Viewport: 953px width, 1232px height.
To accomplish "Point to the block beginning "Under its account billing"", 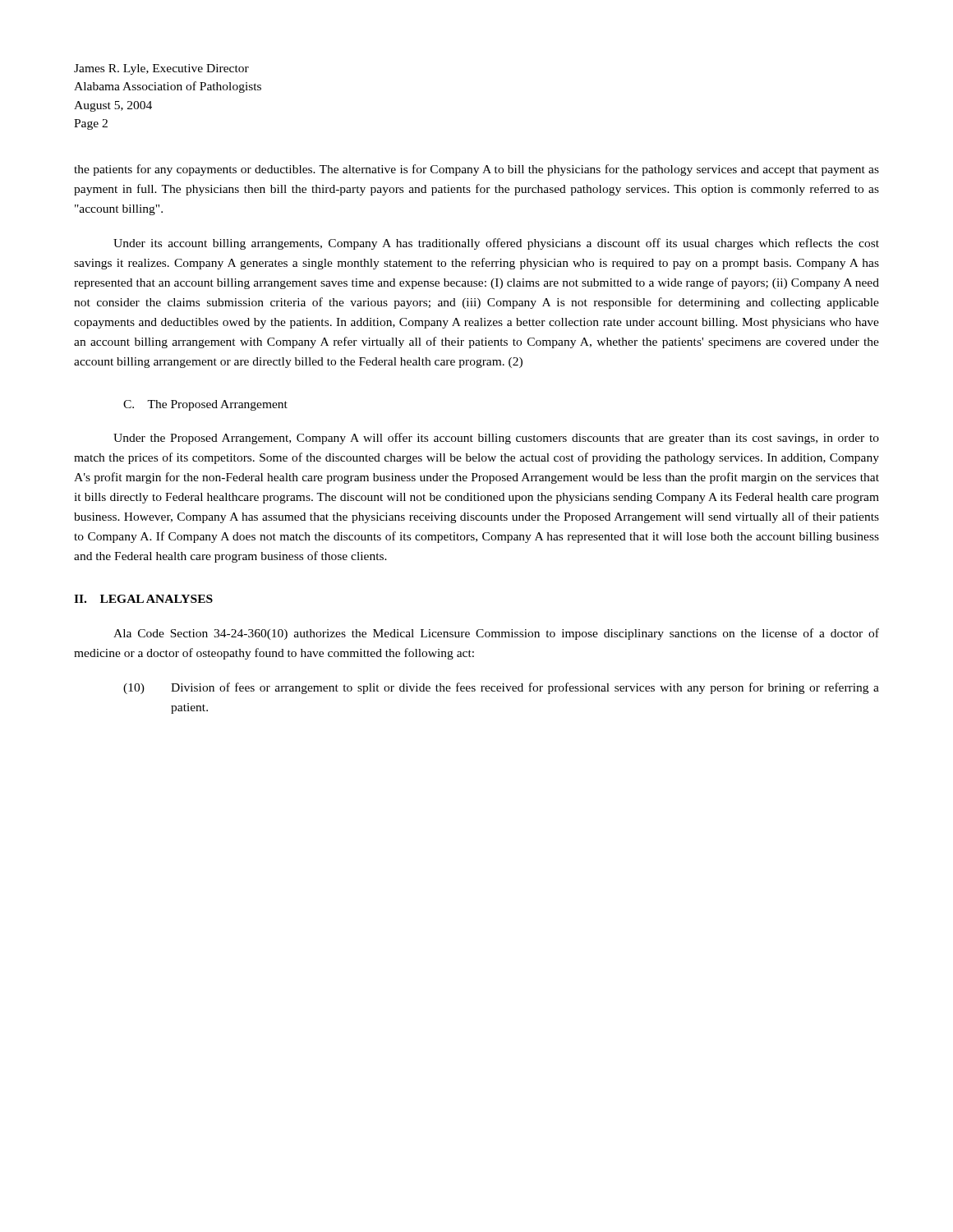I will (476, 302).
